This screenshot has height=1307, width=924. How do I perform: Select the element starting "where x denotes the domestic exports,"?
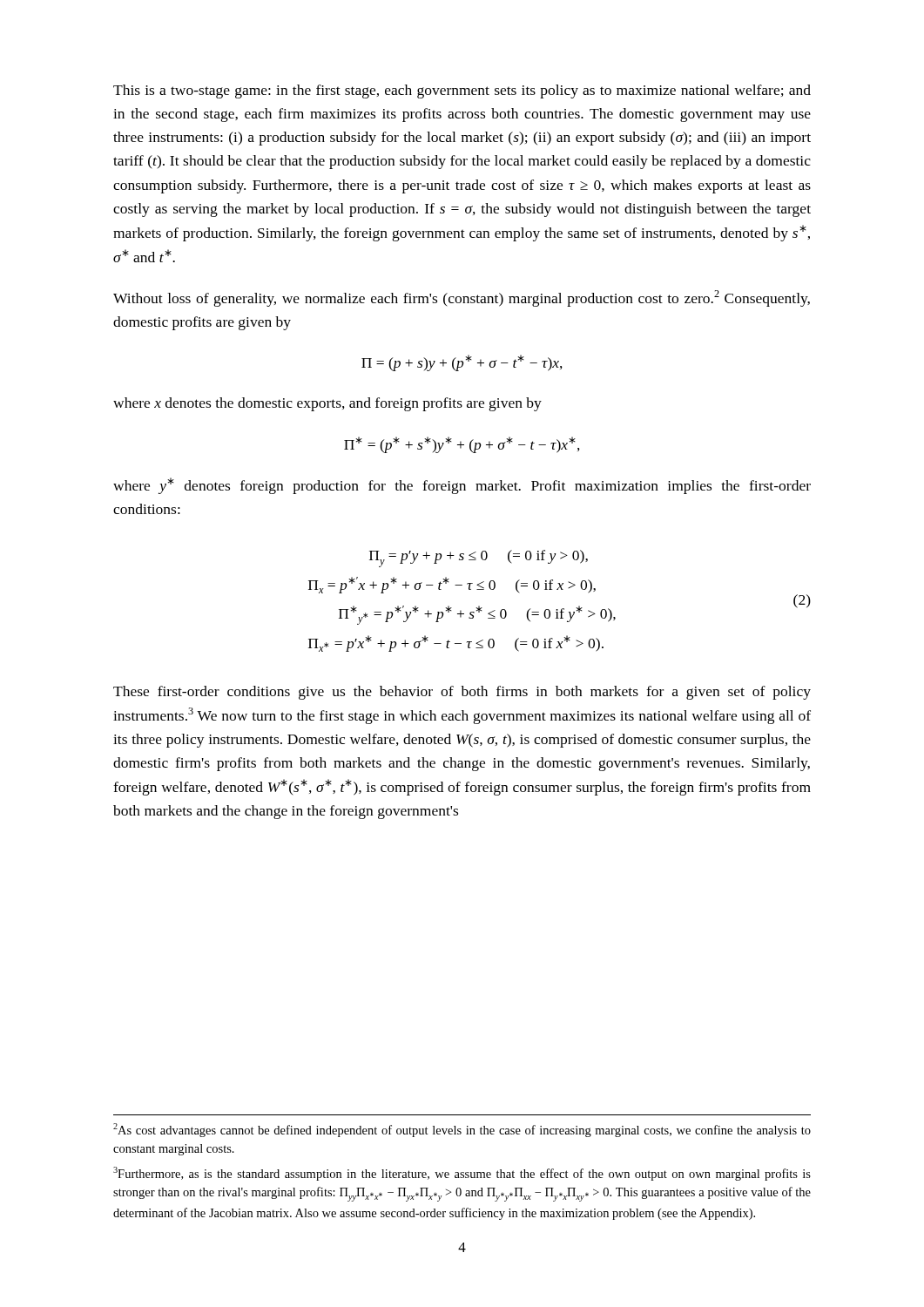(327, 403)
